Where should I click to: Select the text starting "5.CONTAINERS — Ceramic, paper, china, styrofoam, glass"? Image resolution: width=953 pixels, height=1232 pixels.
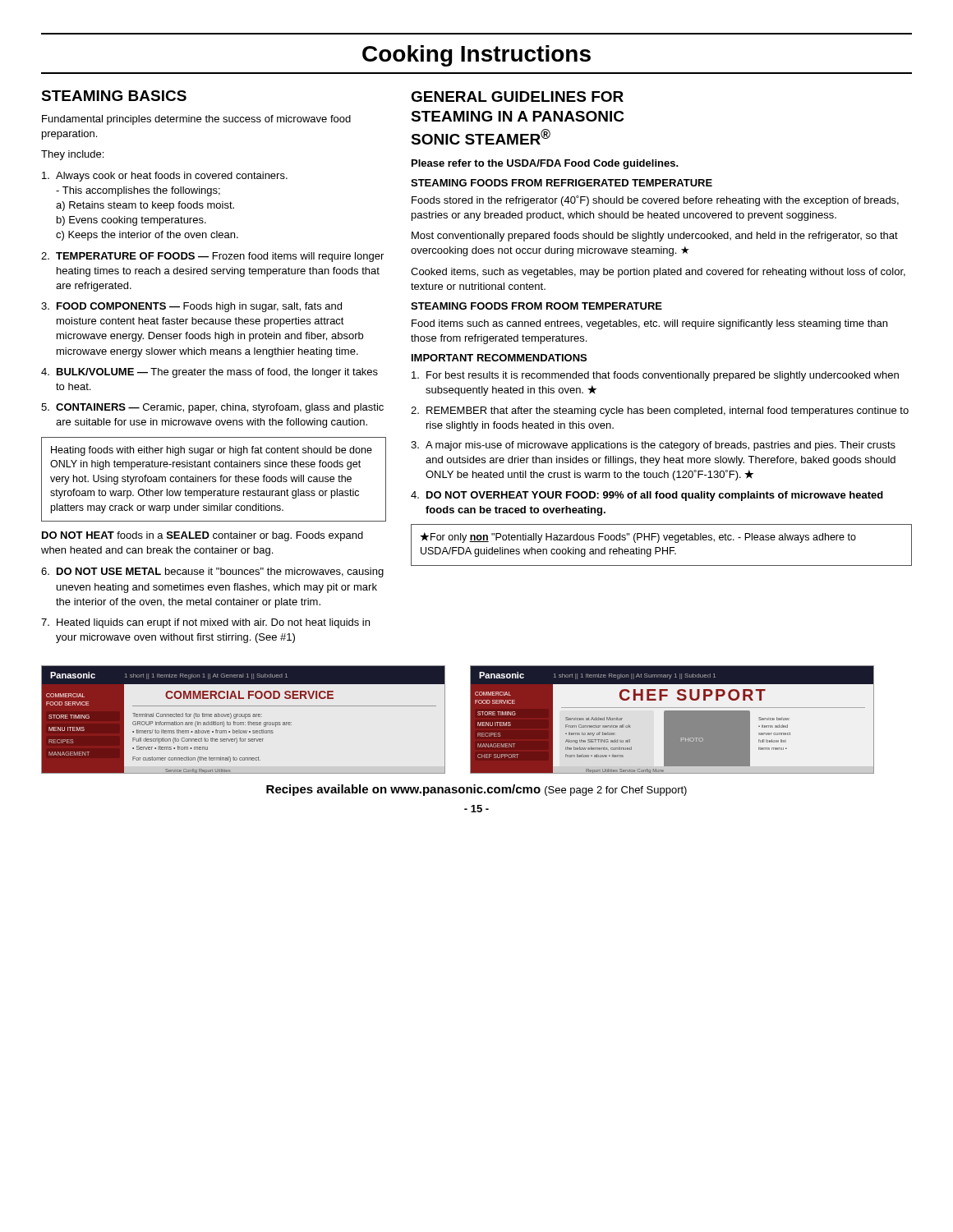click(x=214, y=415)
